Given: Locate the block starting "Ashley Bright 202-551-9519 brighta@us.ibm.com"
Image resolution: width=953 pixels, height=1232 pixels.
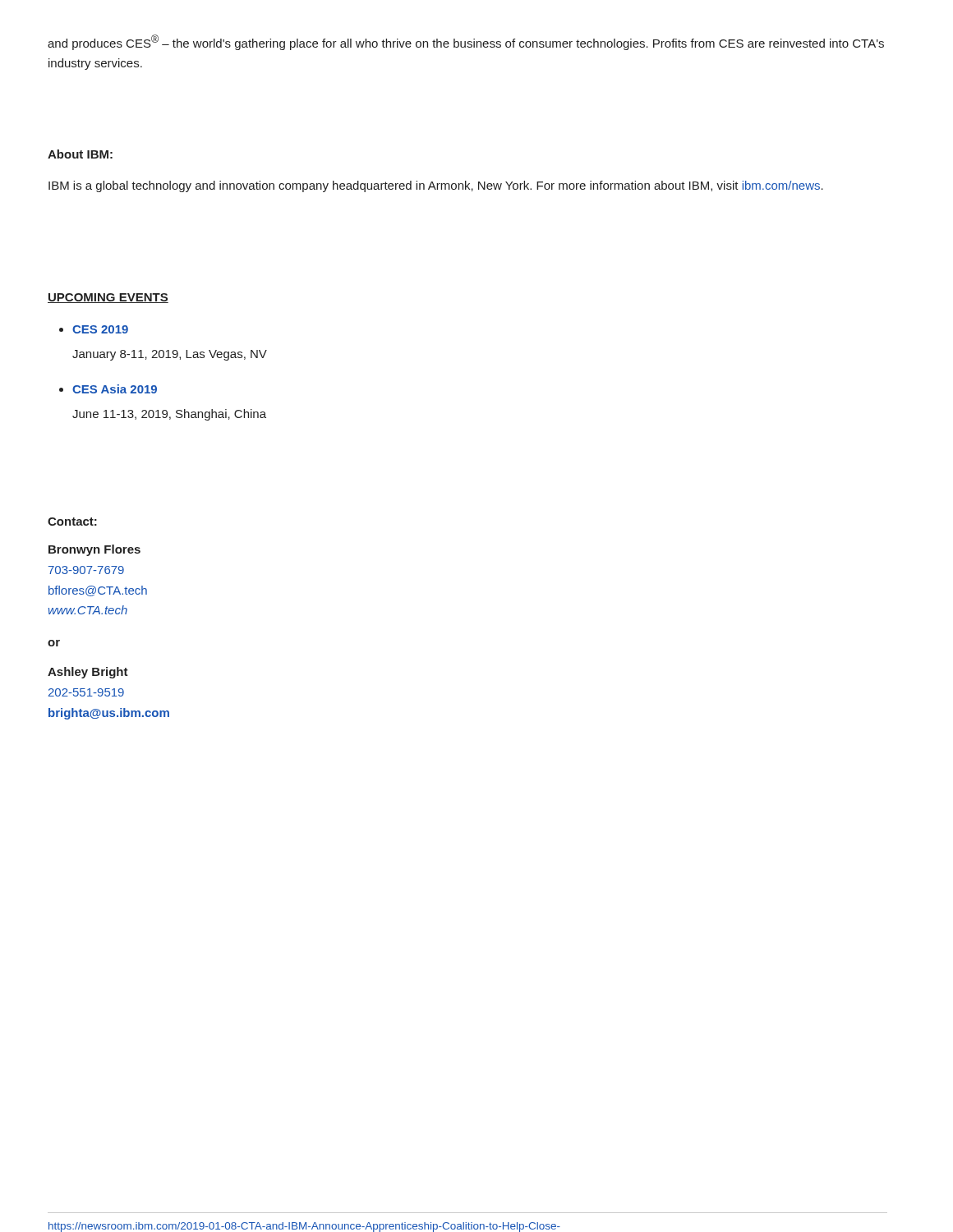Looking at the screenshot, I should (x=109, y=692).
